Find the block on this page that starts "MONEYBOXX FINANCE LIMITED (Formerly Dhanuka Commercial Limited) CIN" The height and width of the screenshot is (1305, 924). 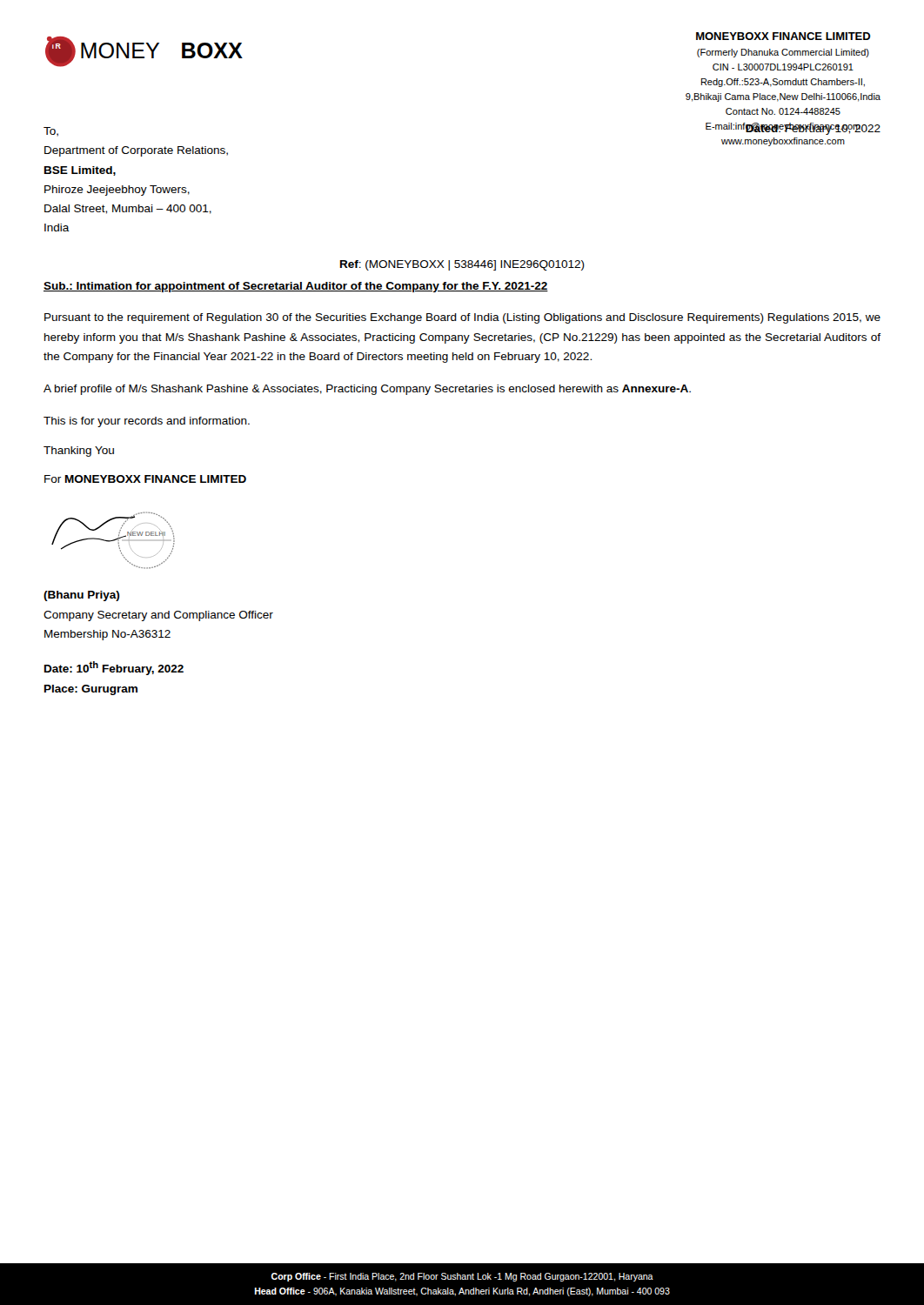[783, 88]
